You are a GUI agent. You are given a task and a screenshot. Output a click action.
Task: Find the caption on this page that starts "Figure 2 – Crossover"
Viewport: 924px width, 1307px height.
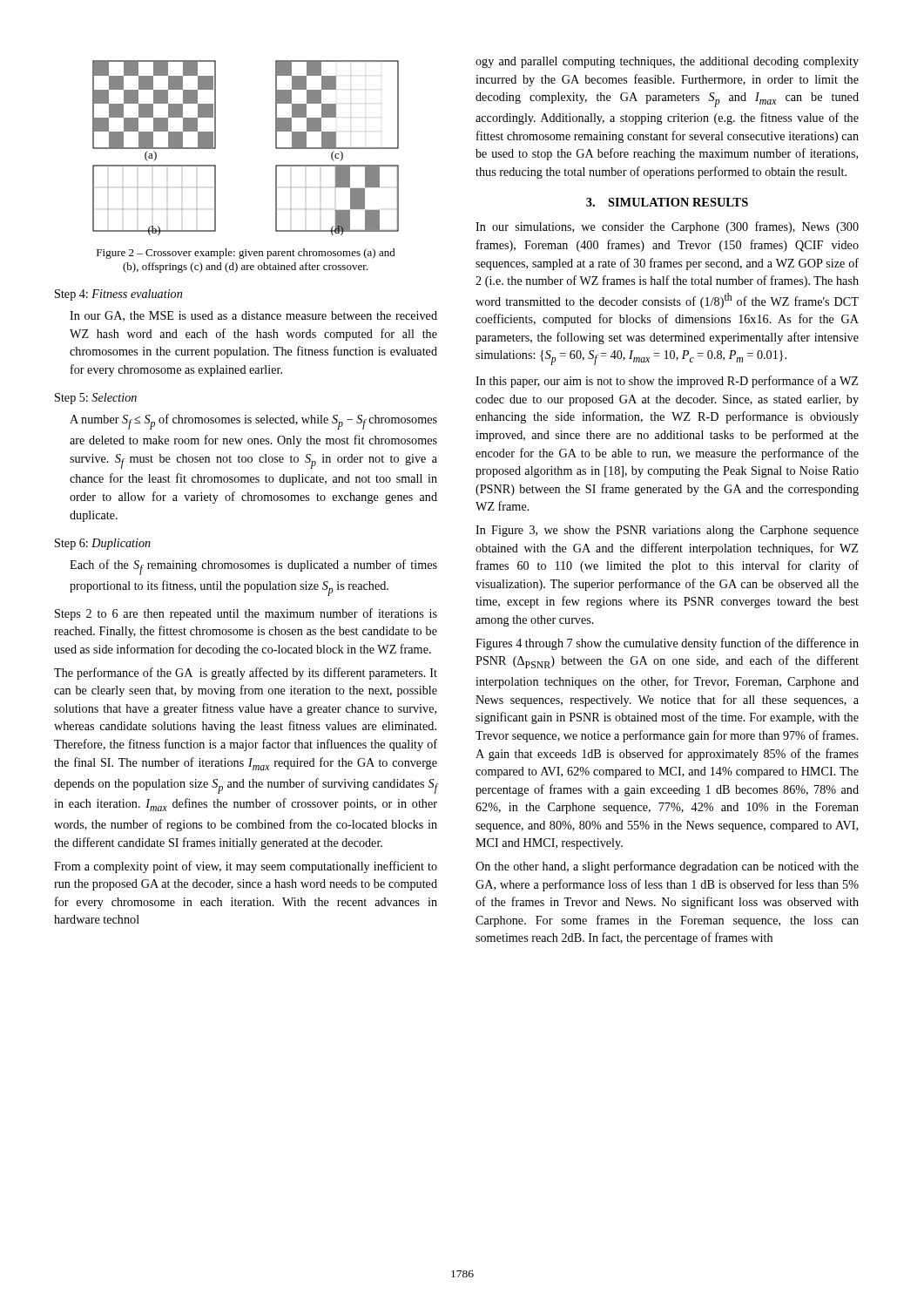[246, 259]
